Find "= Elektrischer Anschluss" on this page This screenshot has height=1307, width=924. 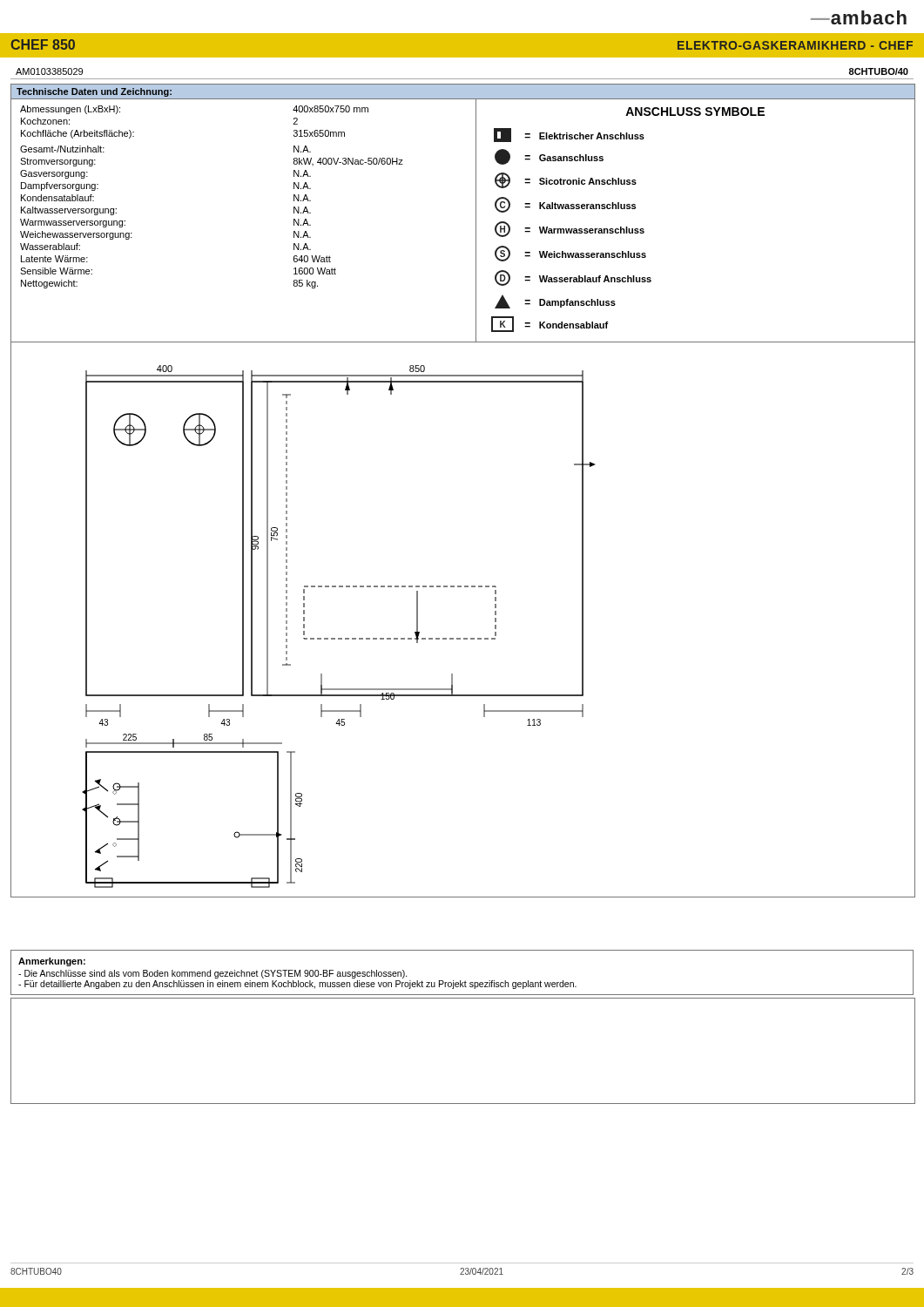tap(569, 135)
